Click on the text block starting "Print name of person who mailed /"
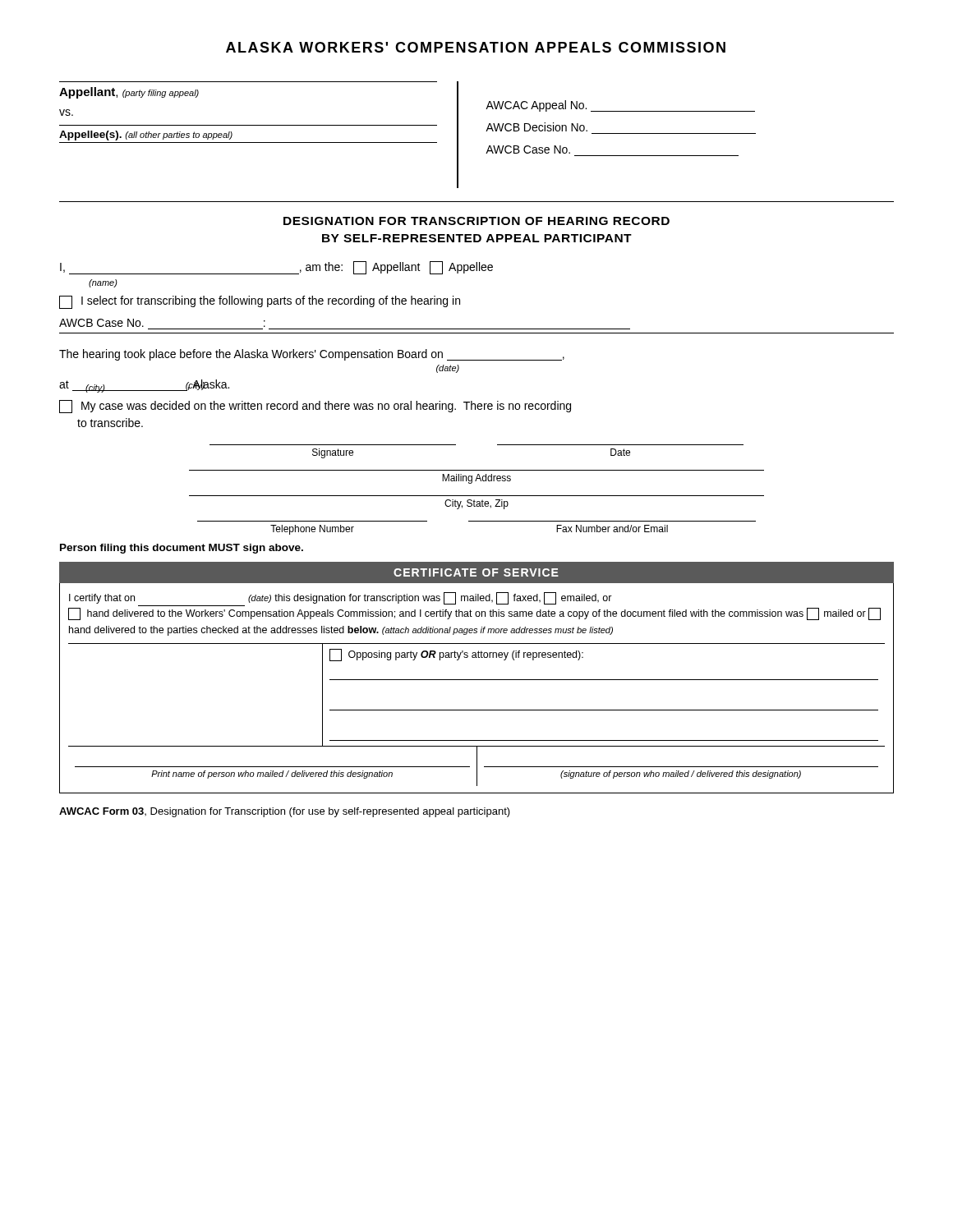Screen dimensions: 1232x953 (272, 774)
